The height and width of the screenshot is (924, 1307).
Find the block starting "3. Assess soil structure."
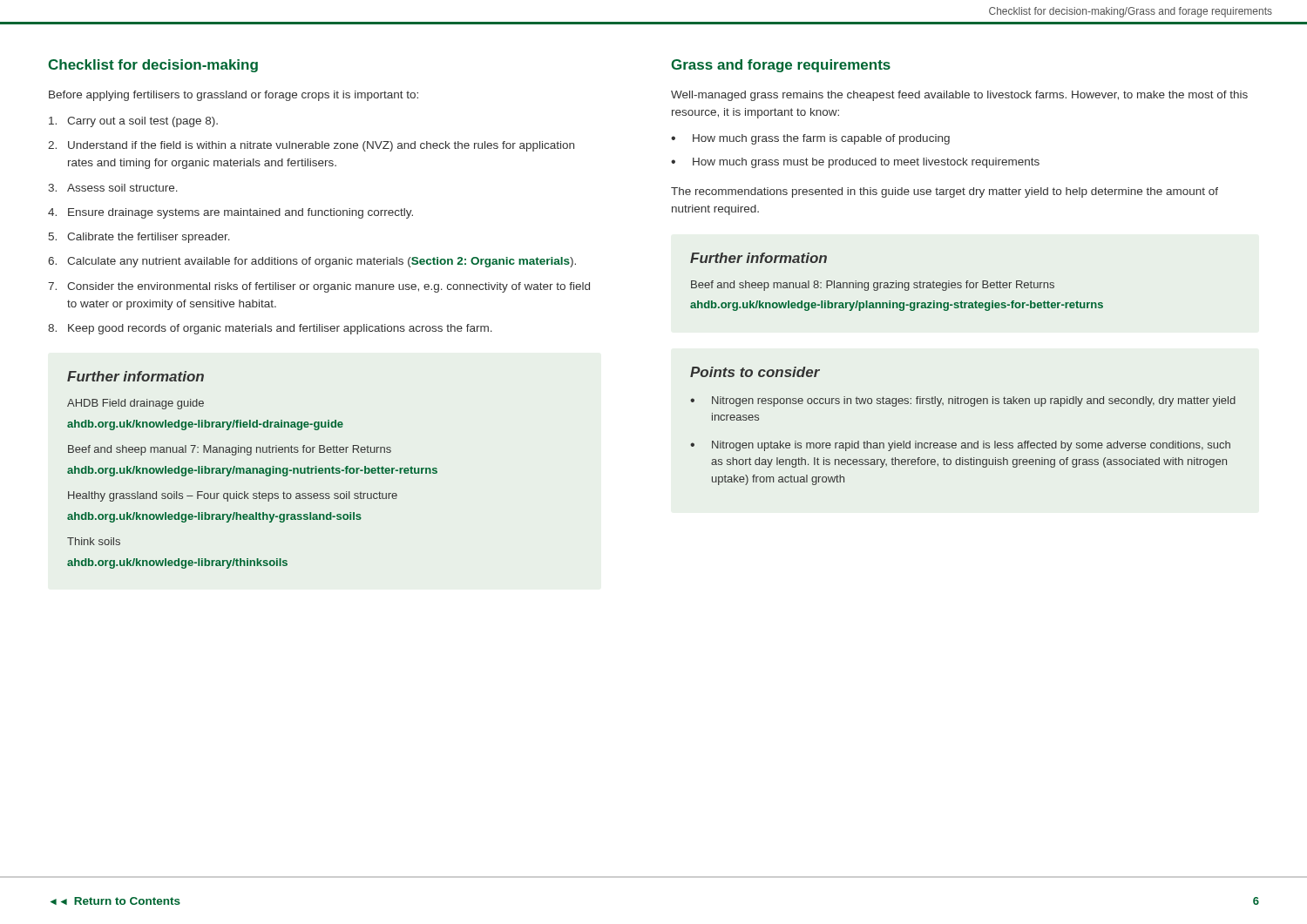click(x=113, y=188)
